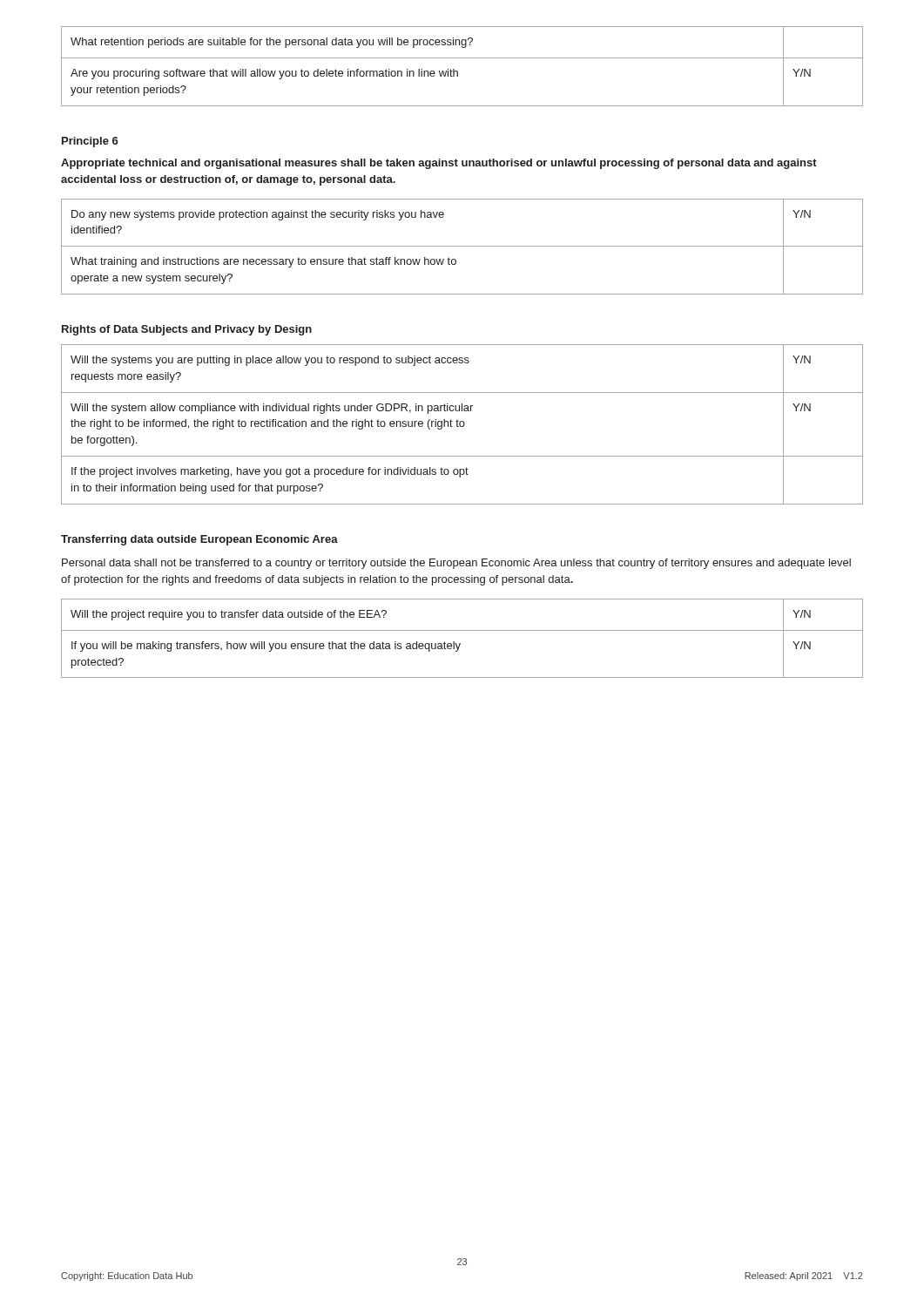Screen dimensions: 1307x924
Task: Select the section header that reads "Transferring data outside European Economic Area"
Action: pos(199,539)
